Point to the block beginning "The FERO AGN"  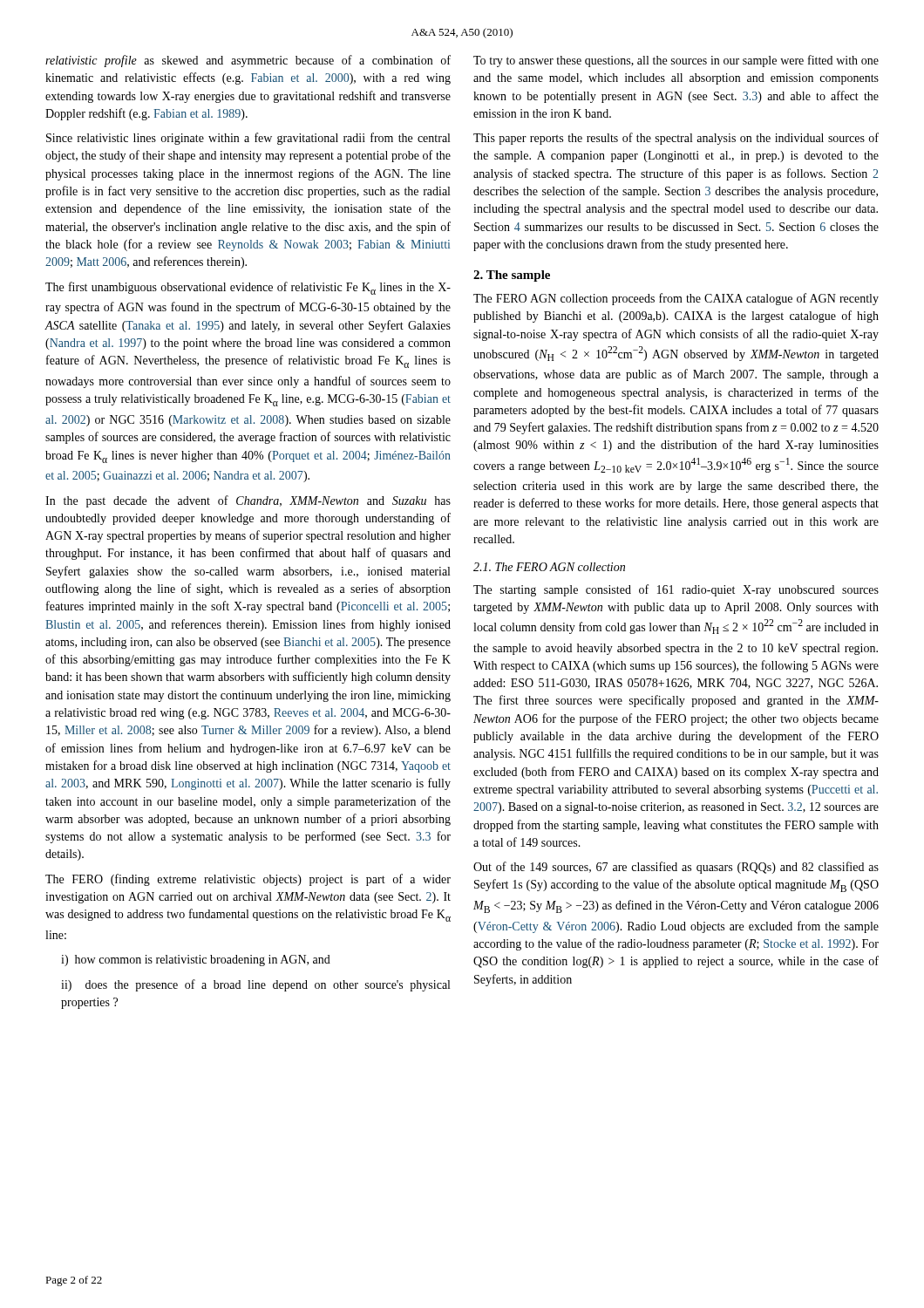click(x=676, y=420)
